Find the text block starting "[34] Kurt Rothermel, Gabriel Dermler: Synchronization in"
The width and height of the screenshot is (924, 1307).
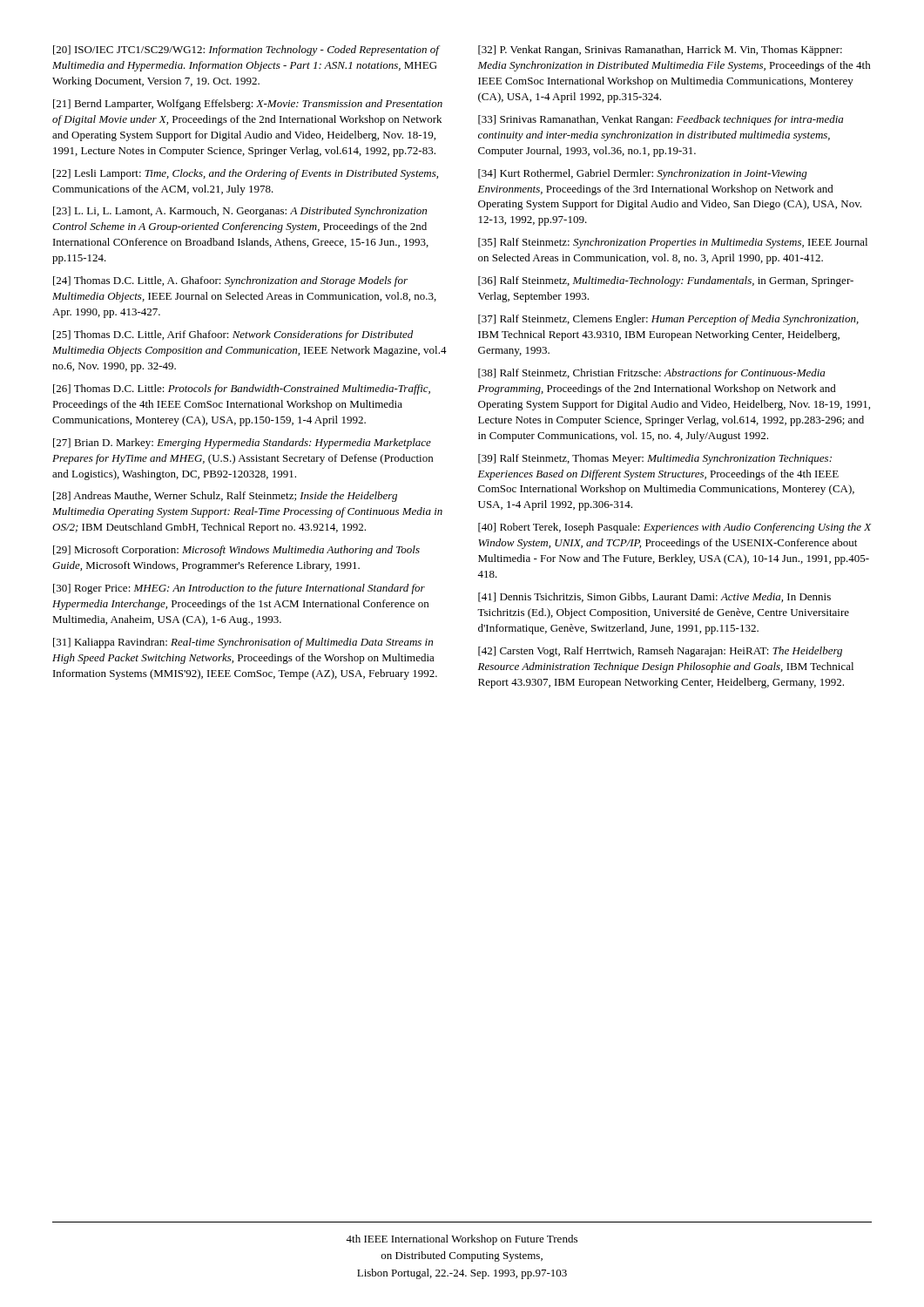point(670,196)
